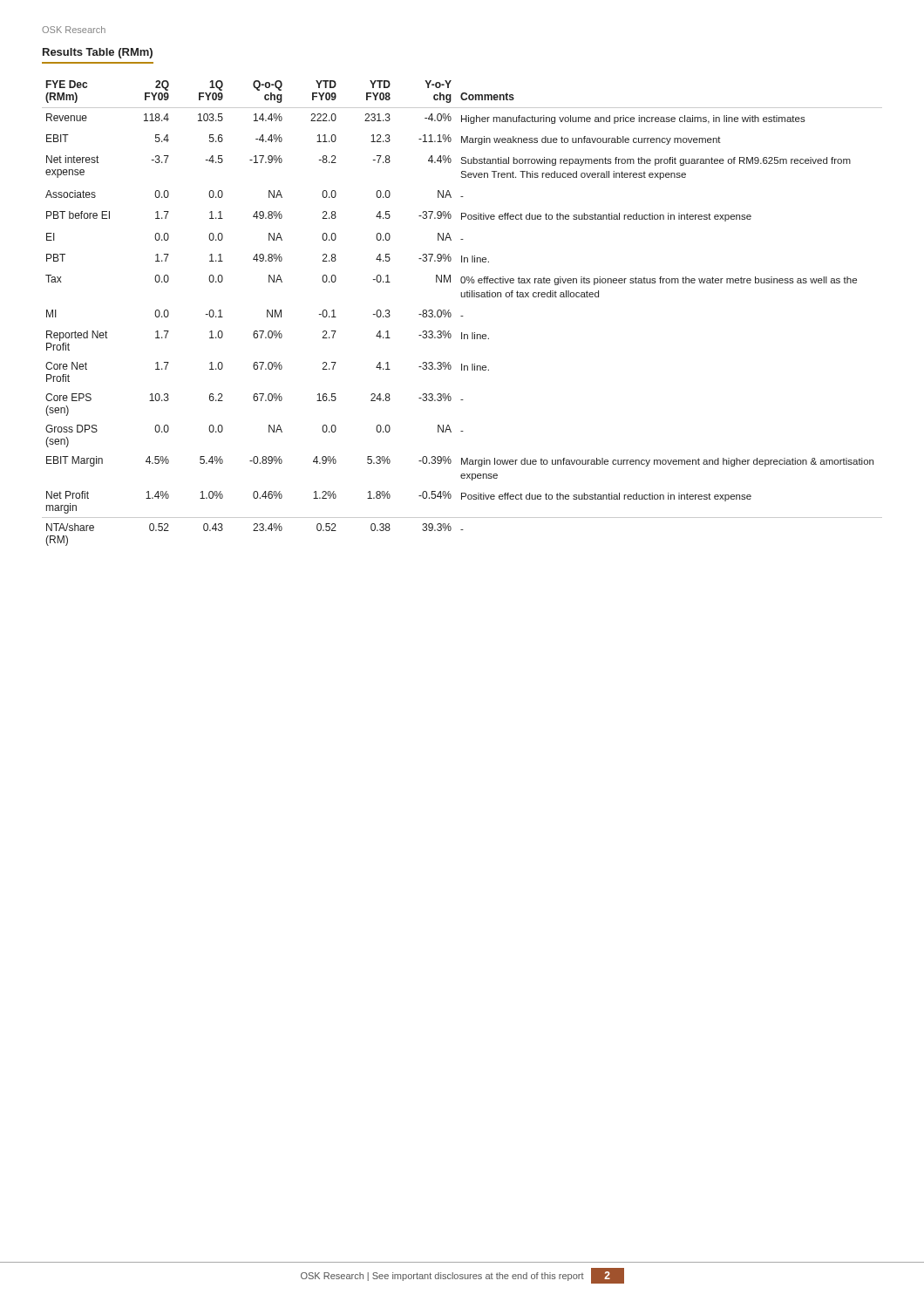Find a table
The image size is (924, 1308).
(x=462, y=312)
